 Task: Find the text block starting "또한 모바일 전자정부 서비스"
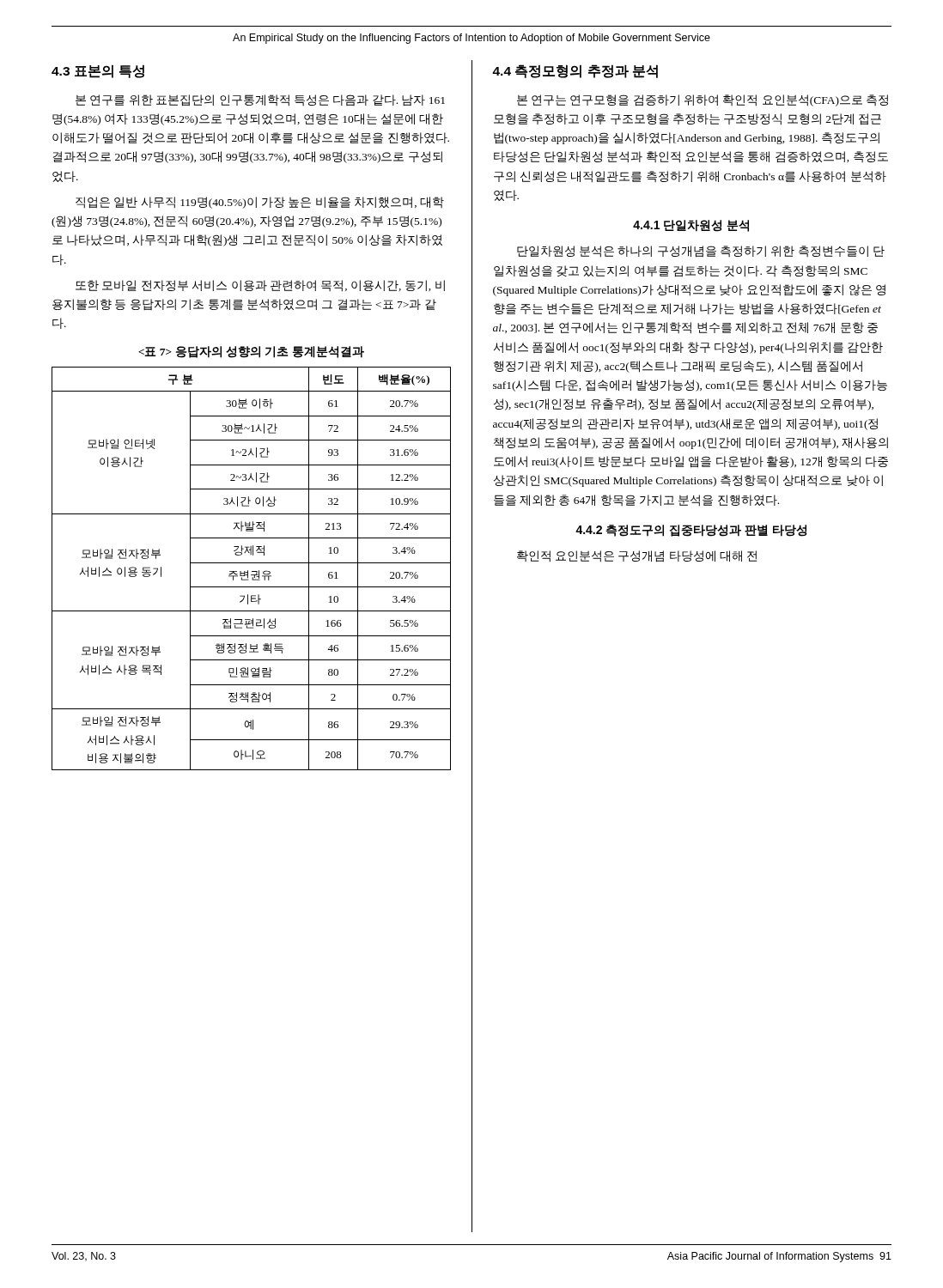click(249, 305)
